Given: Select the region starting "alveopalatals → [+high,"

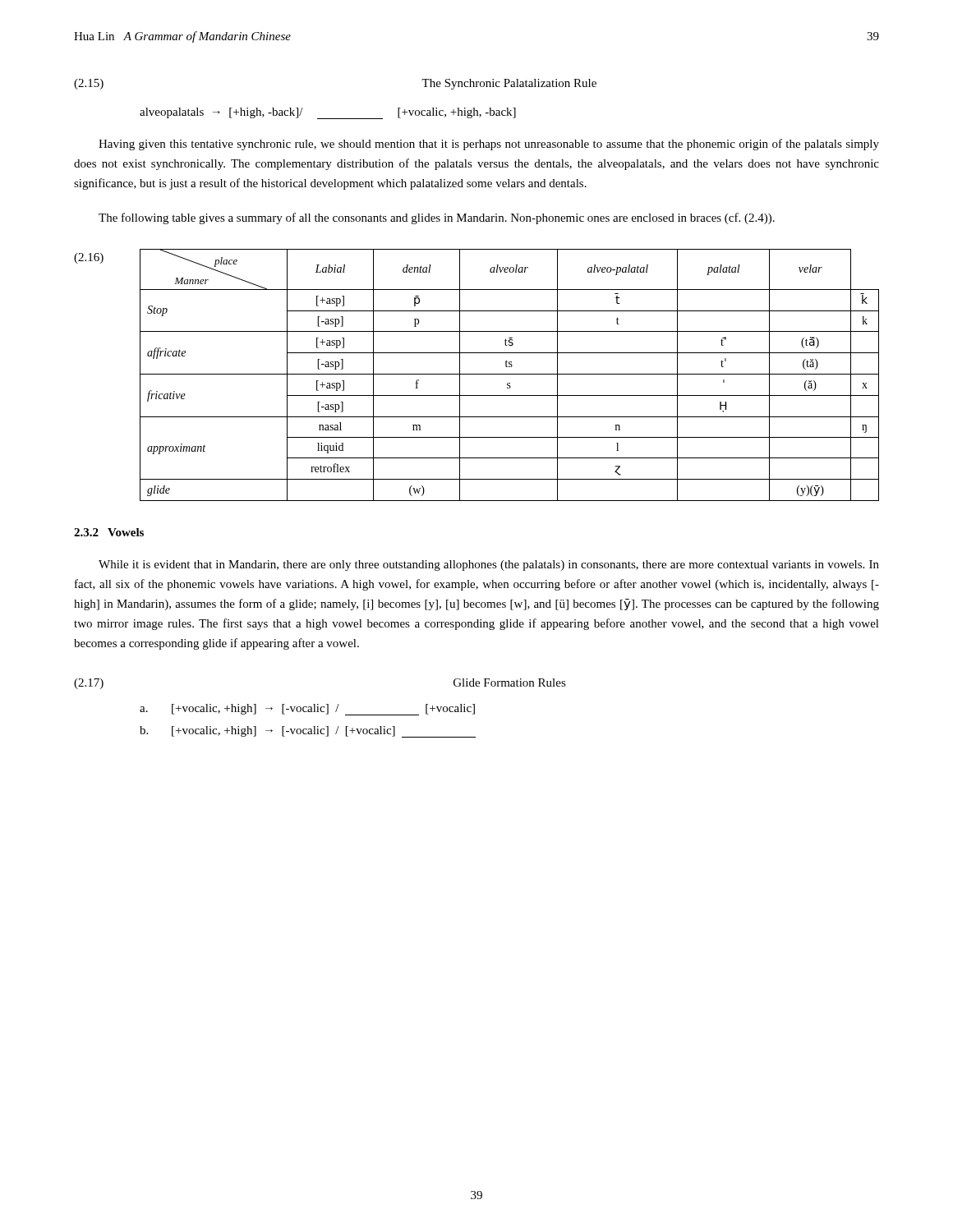Looking at the screenshot, I should 328,112.
